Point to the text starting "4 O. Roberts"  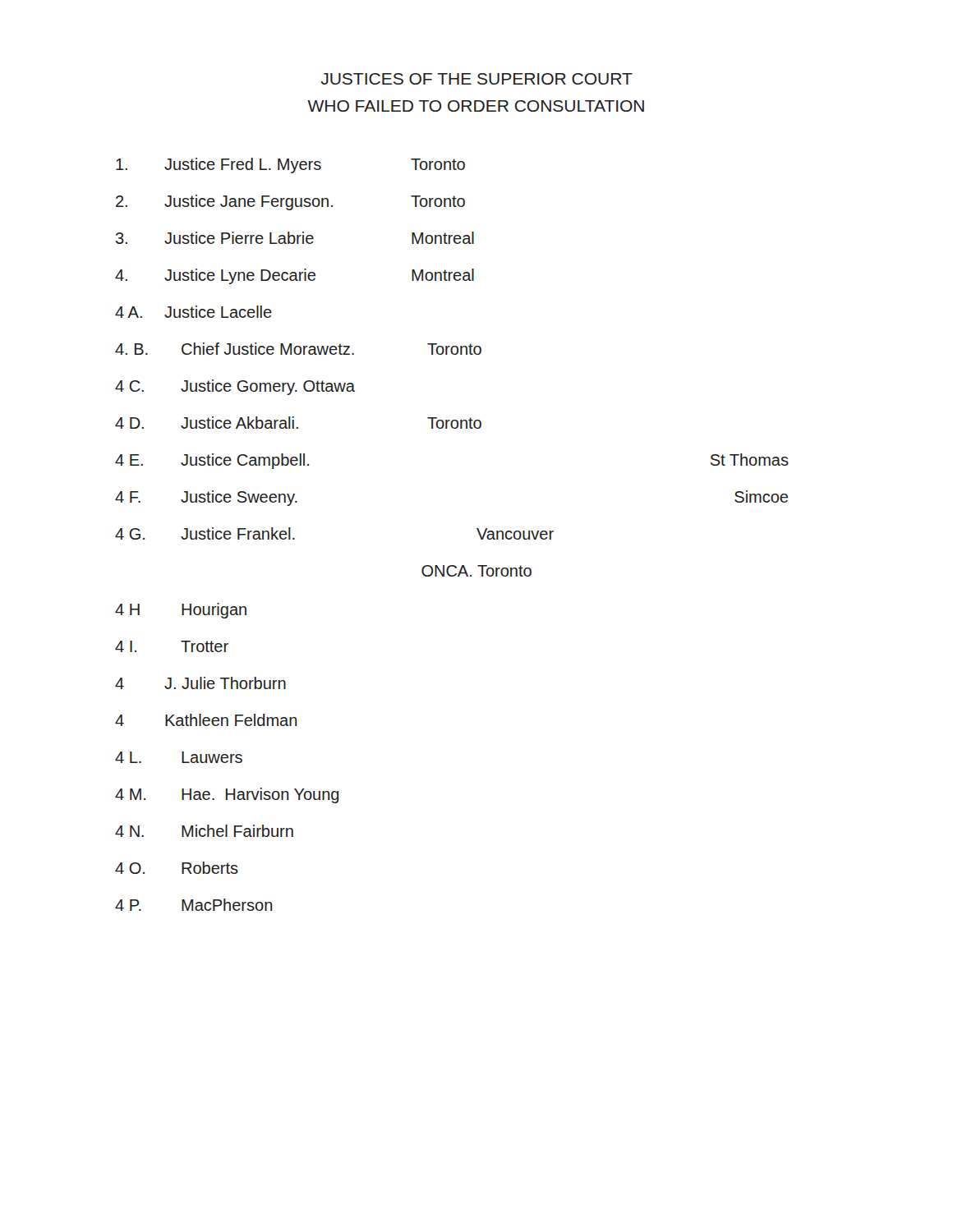[x=135, y=864]
